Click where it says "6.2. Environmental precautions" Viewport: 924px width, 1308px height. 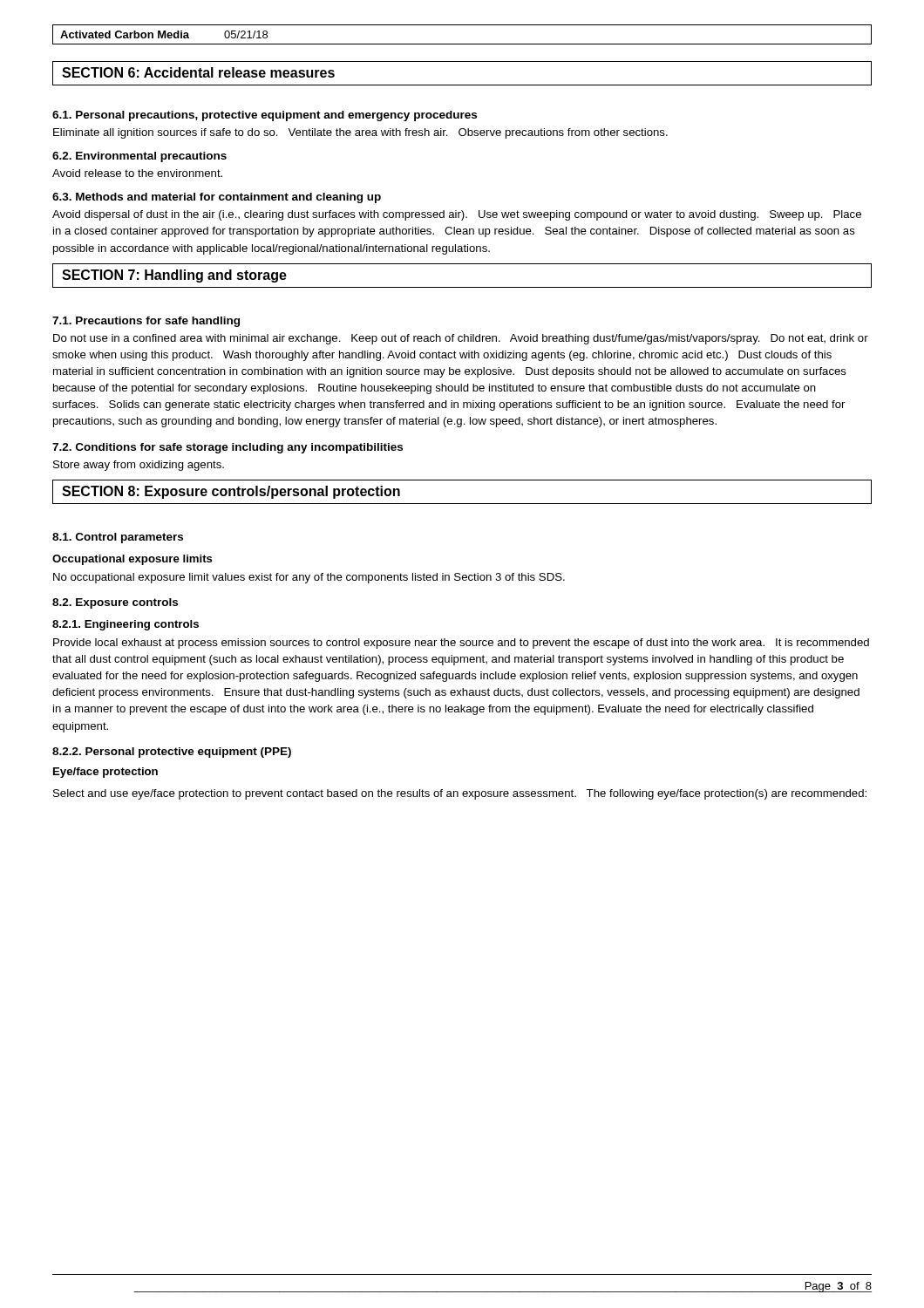coord(140,156)
